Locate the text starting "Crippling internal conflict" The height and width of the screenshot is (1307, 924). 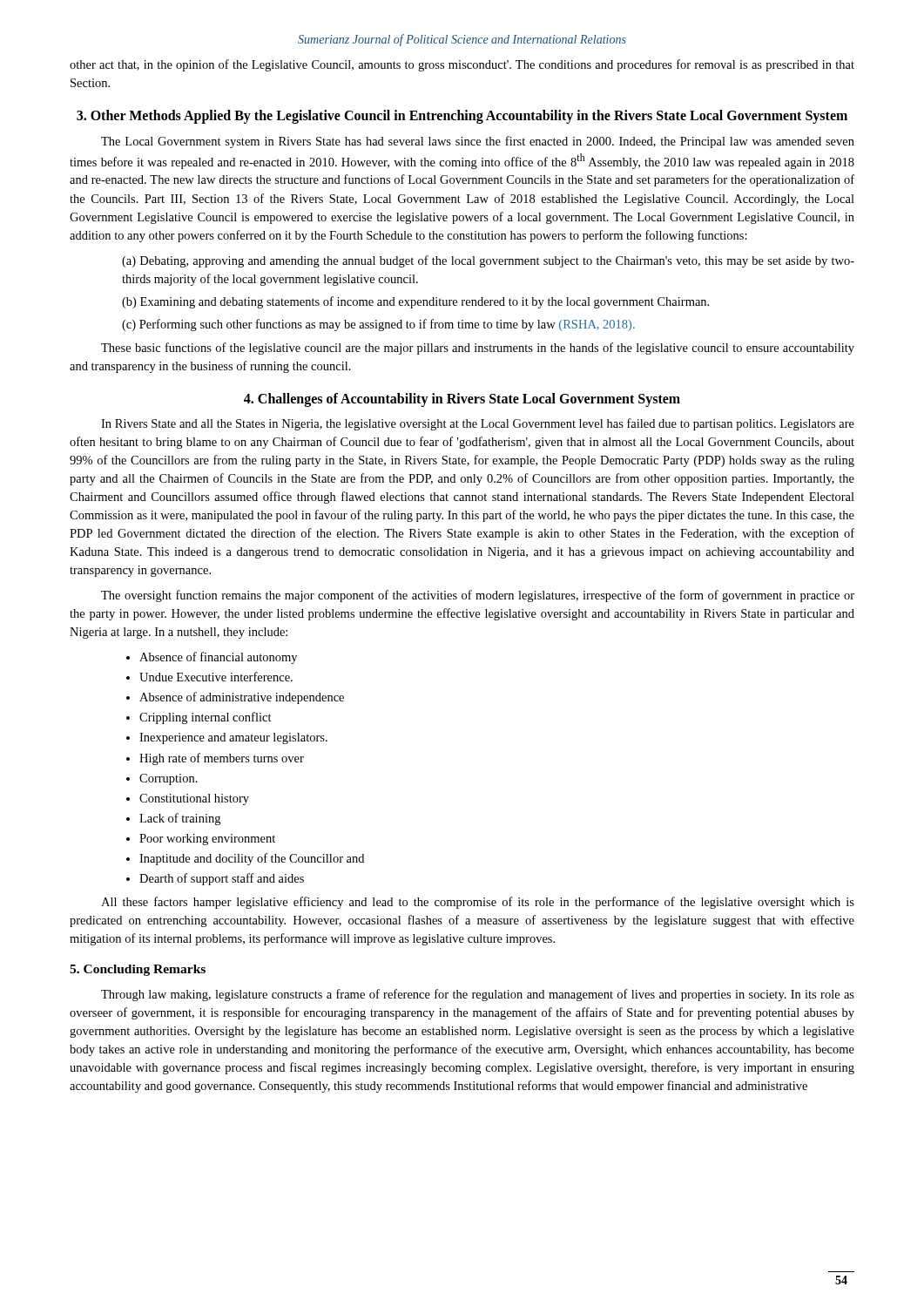tap(205, 717)
